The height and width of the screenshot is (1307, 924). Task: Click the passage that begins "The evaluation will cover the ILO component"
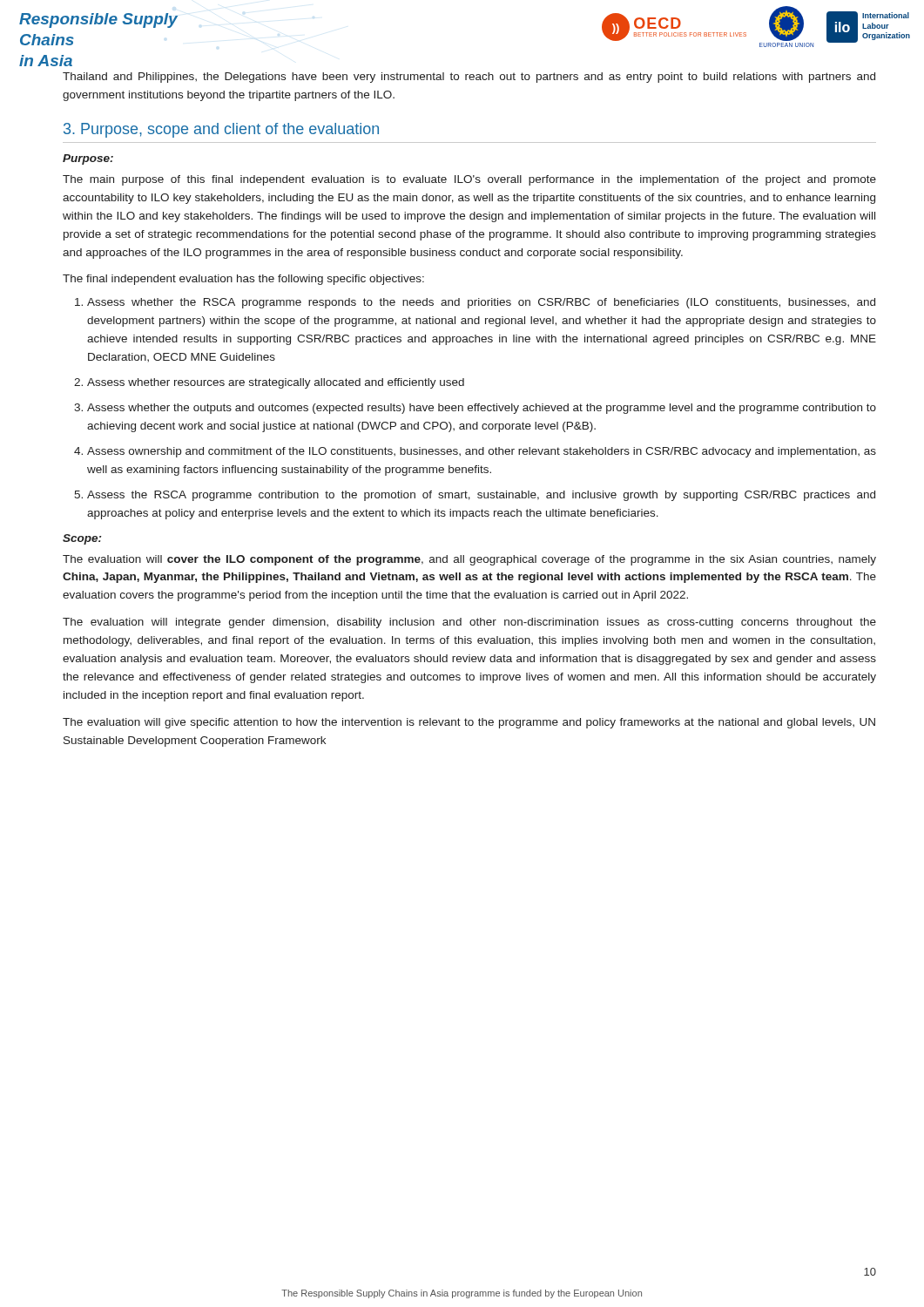469,577
